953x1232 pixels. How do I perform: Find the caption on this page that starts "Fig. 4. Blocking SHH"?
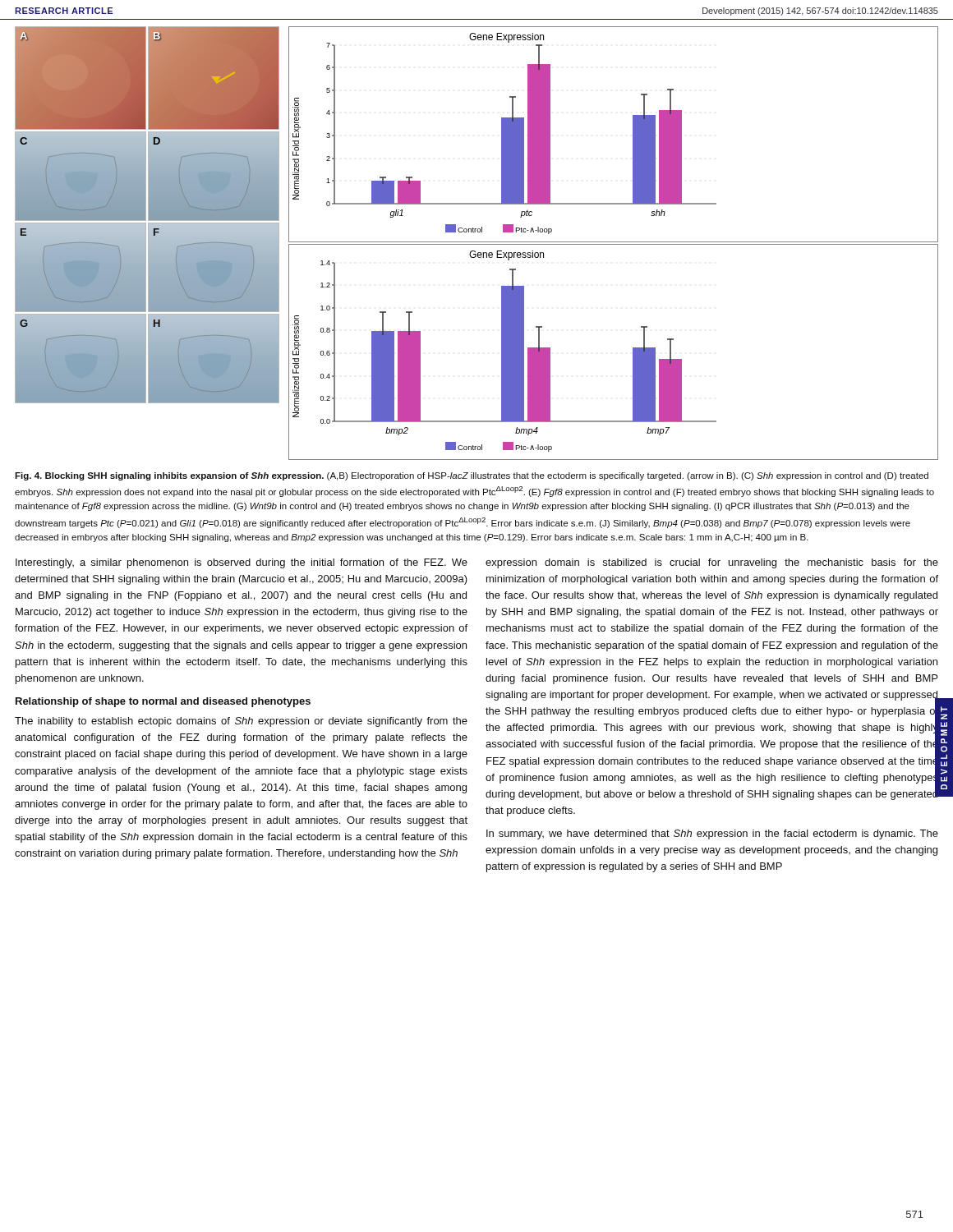pos(474,506)
